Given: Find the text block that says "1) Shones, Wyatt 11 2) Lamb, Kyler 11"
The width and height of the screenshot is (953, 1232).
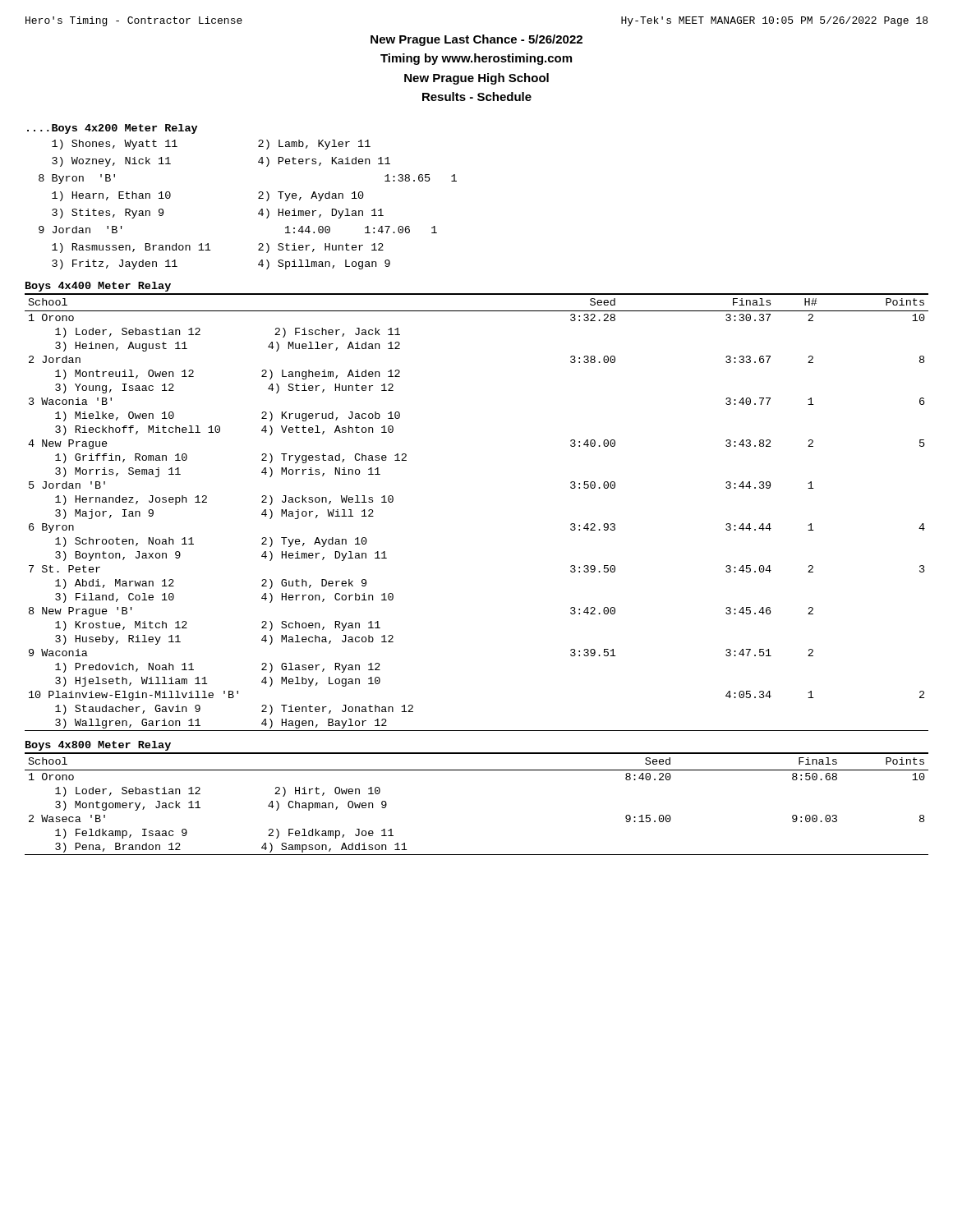Looking at the screenshot, I should click(107, 144).
